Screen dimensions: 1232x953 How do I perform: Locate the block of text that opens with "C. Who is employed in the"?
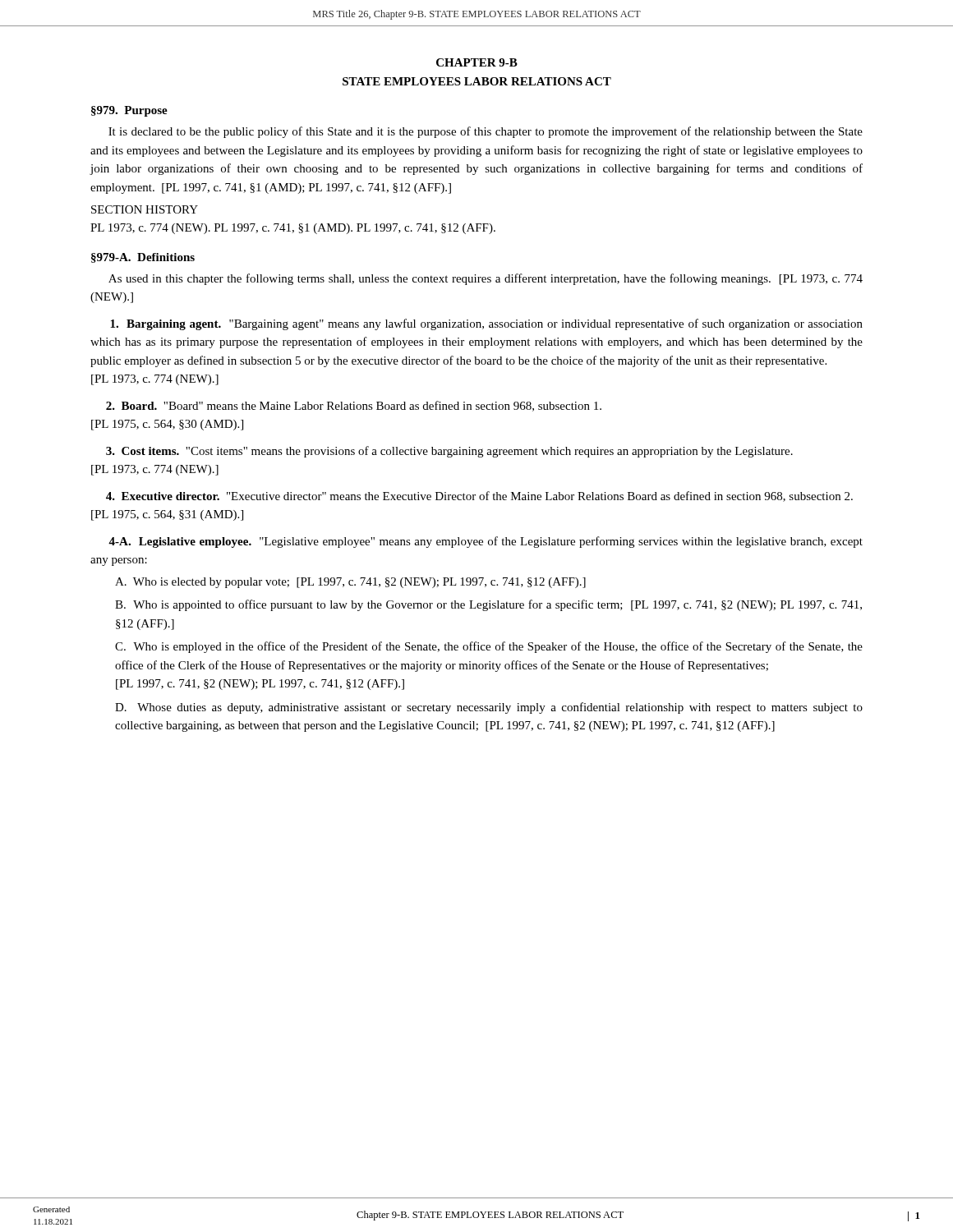[489, 665]
